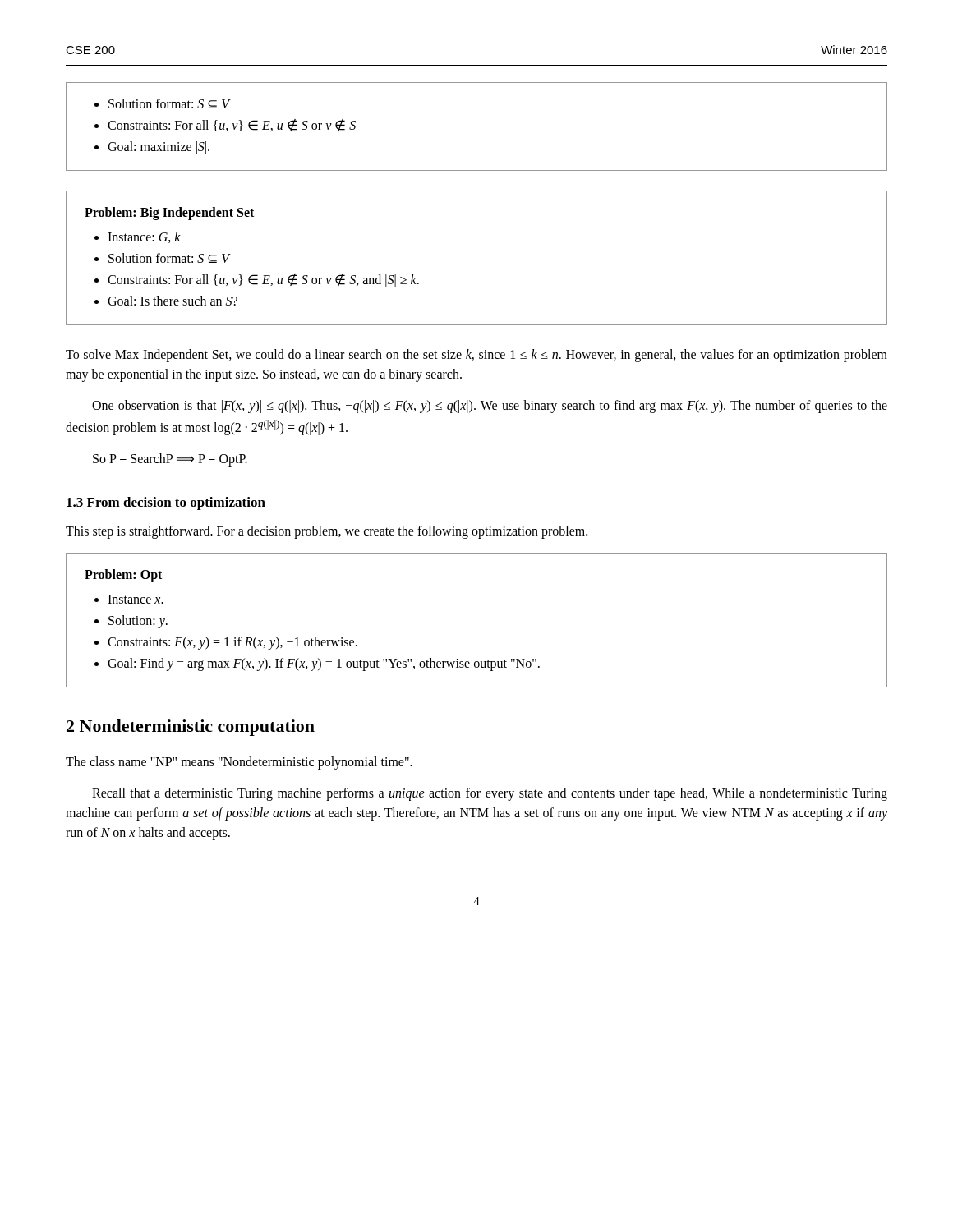This screenshot has height=1232, width=953.
Task: Find the text block containing "So P ="
Action: click(x=170, y=459)
